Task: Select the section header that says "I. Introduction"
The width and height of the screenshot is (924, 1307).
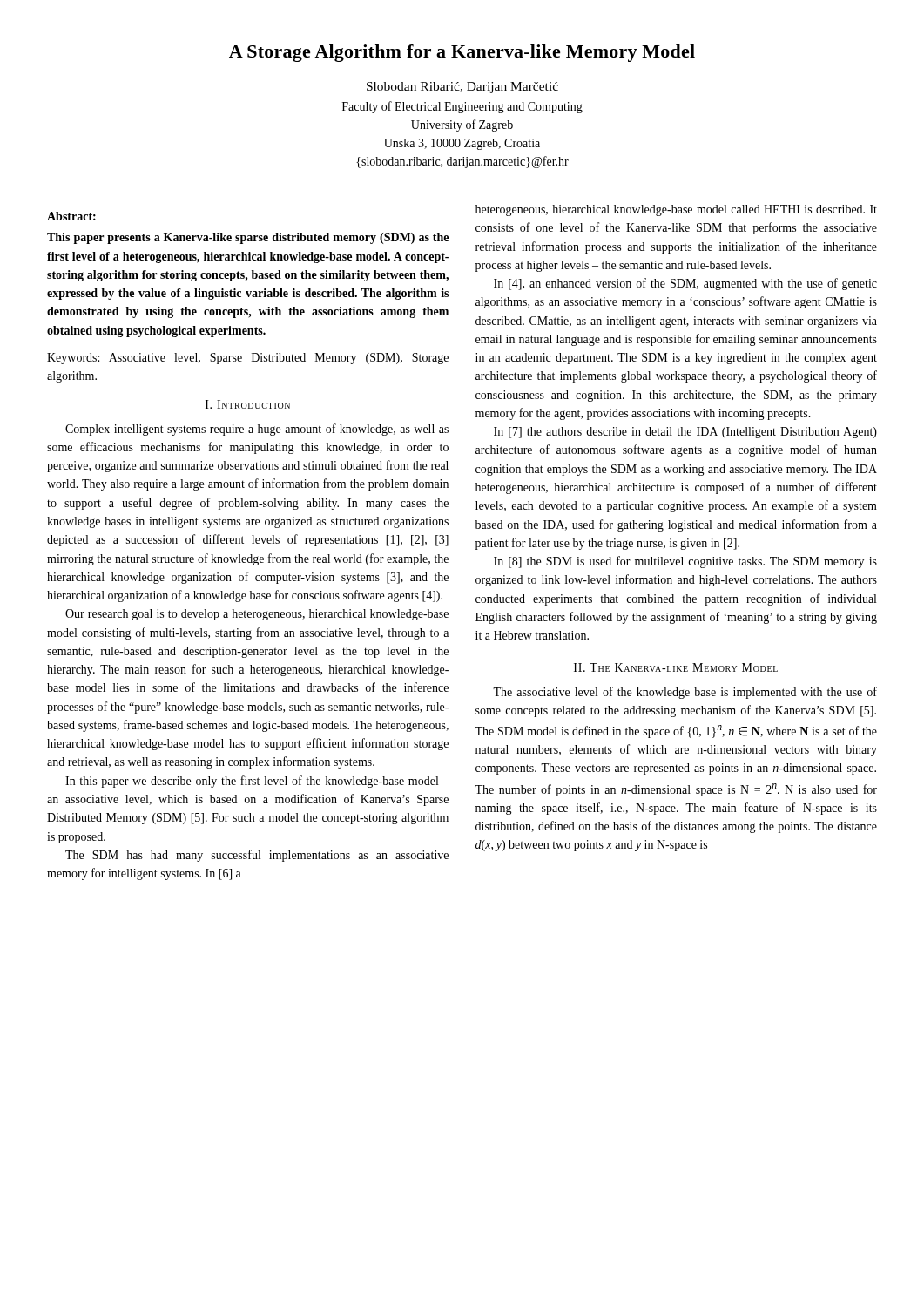Action: pos(248,405)
